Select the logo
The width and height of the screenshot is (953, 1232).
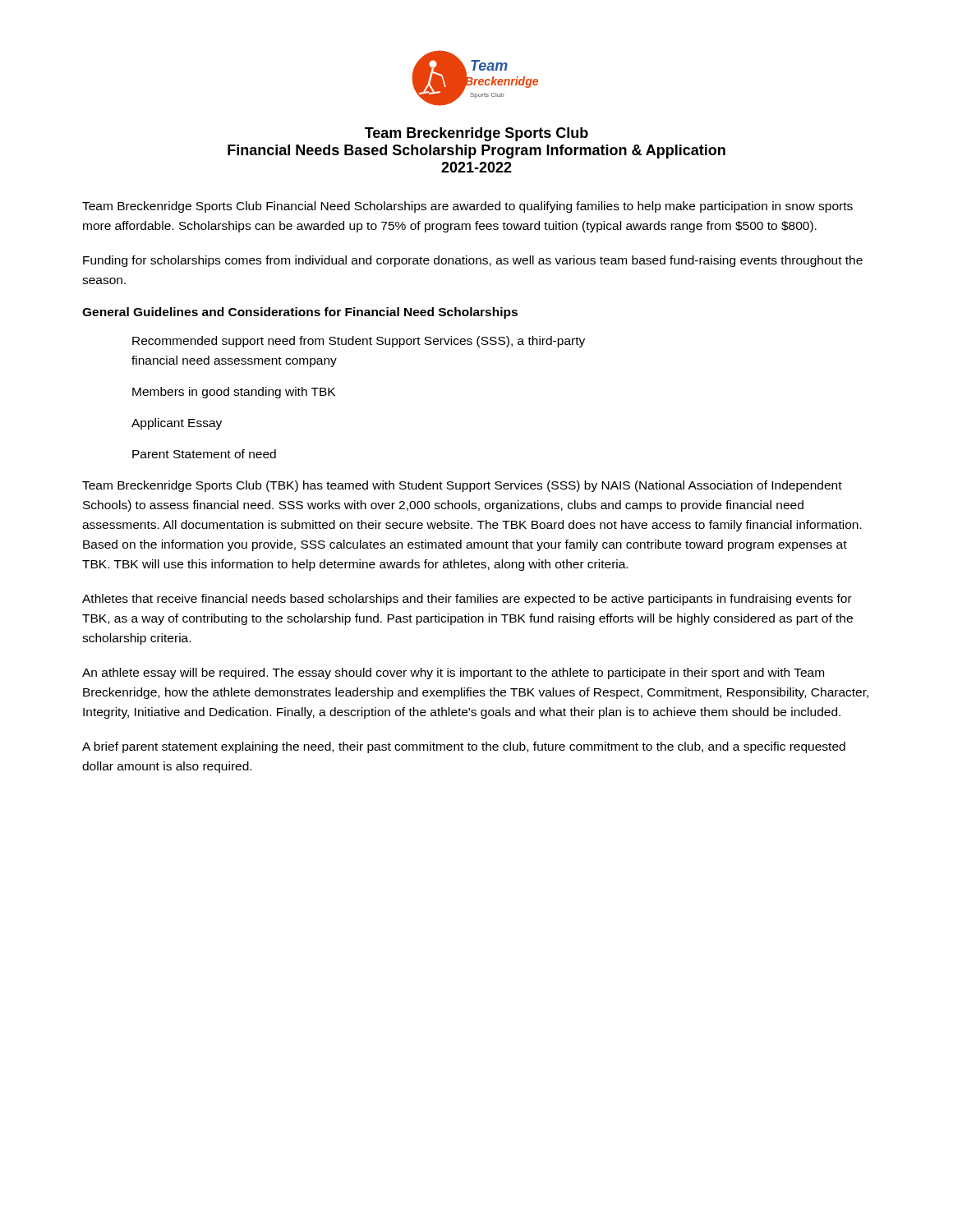pos(476,80)
